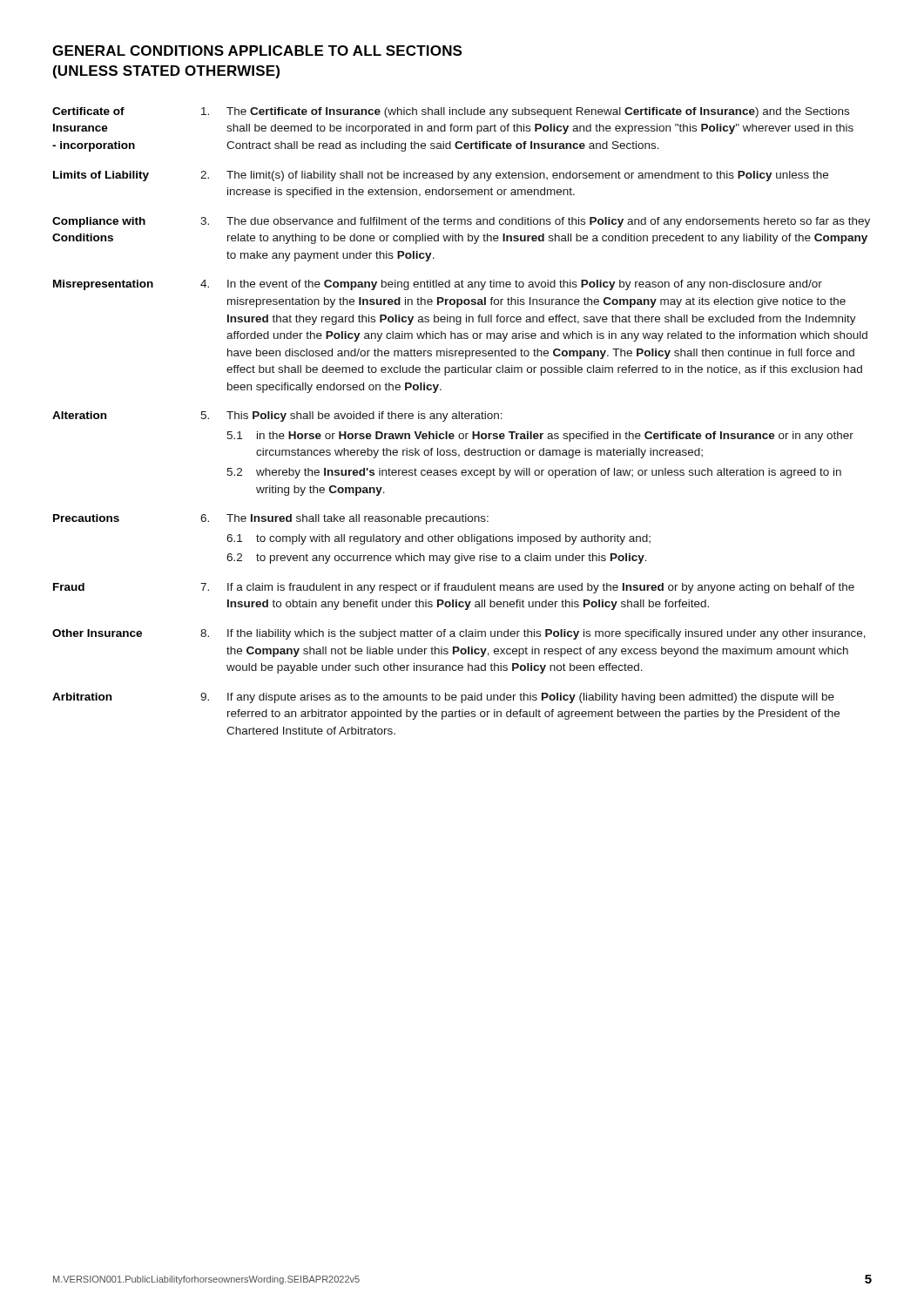Select the list item that reads "Precautions 6. The Insured shall take all reasonable"
This screenshot has height=1307, width=924.
click(462, 538)
